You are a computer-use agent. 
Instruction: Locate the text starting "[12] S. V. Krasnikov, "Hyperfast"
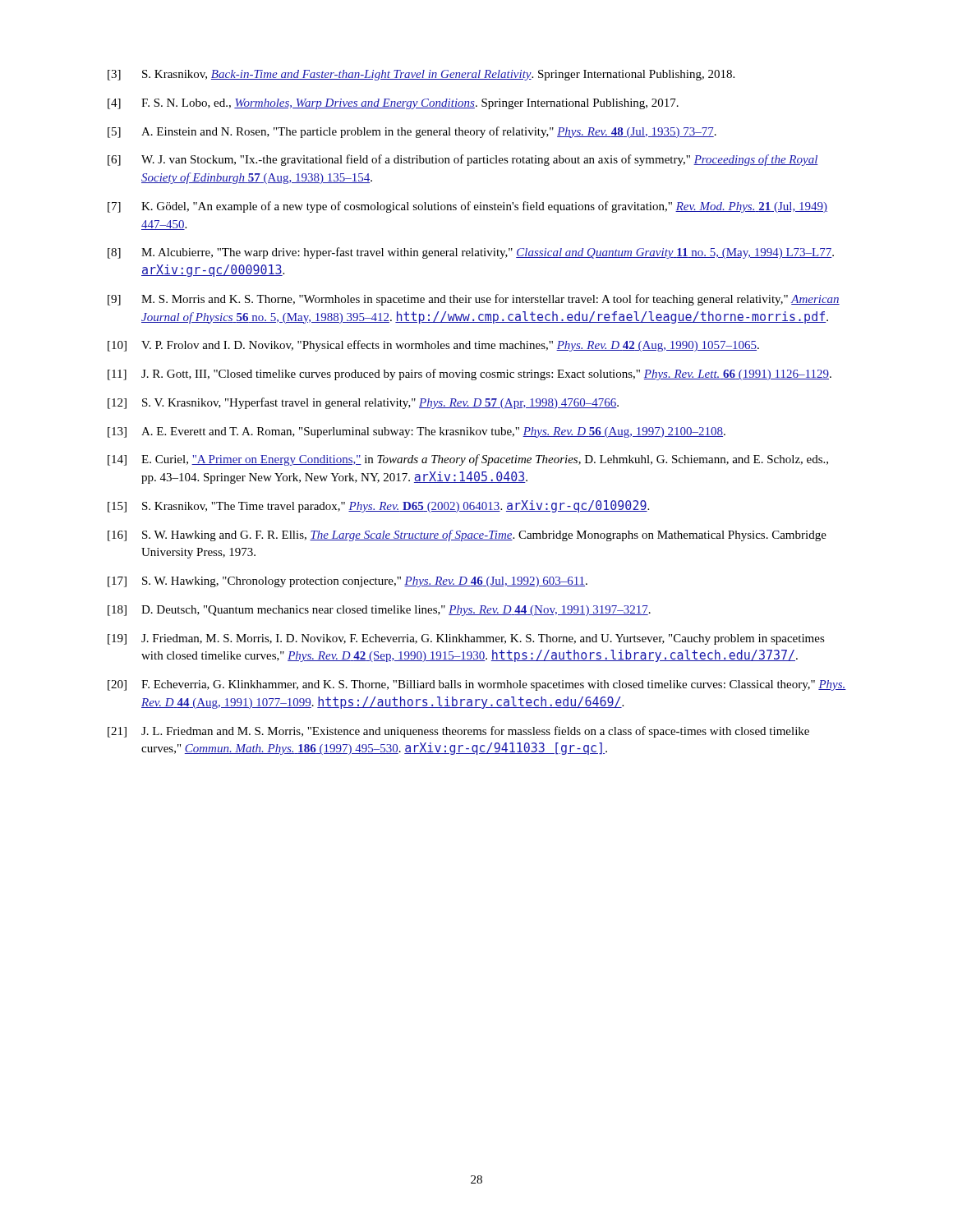click(476, 403)
